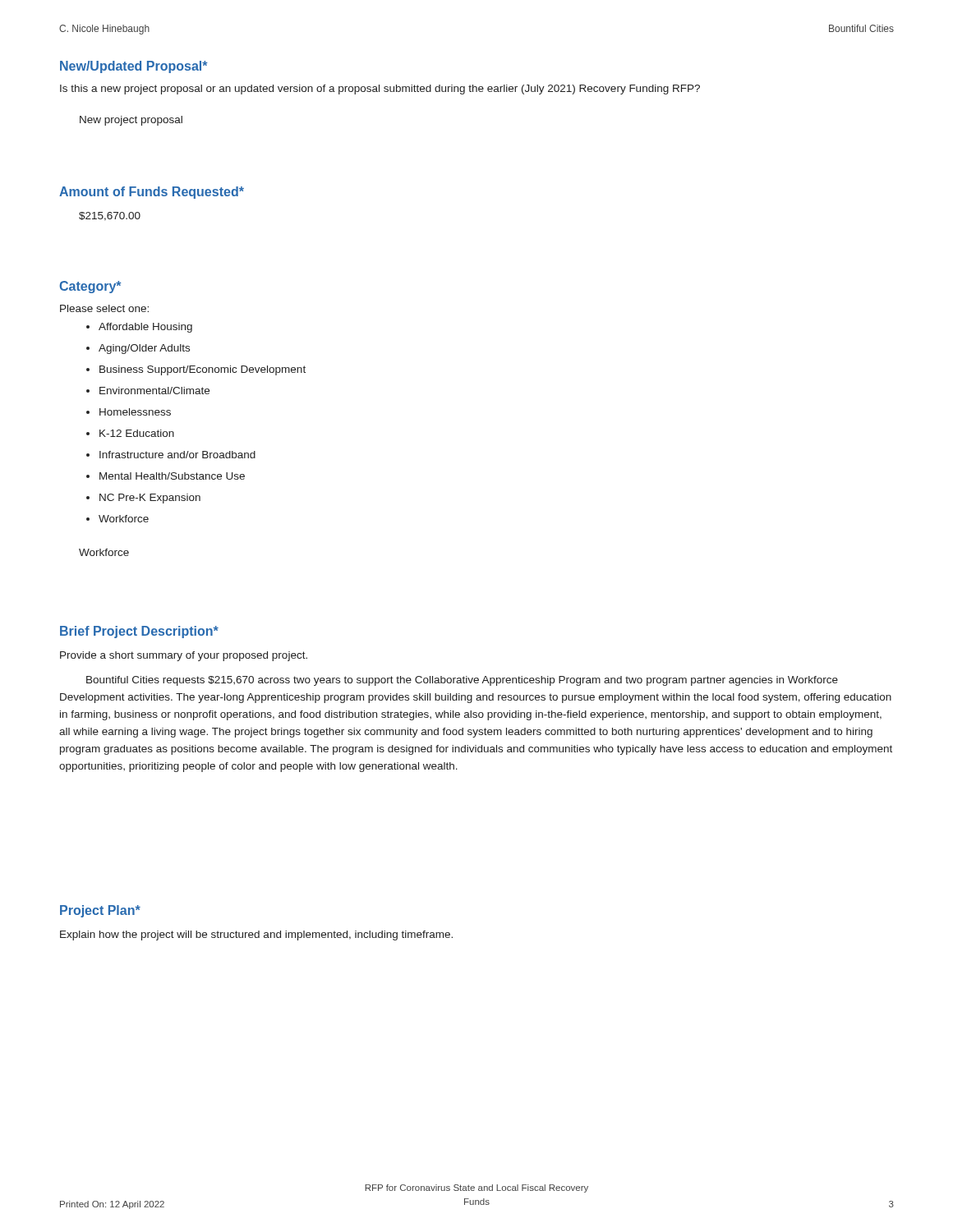953x1232 pixels.
Task: Find "K-12 Education" on this page
Action: click(x=130, y=433)
